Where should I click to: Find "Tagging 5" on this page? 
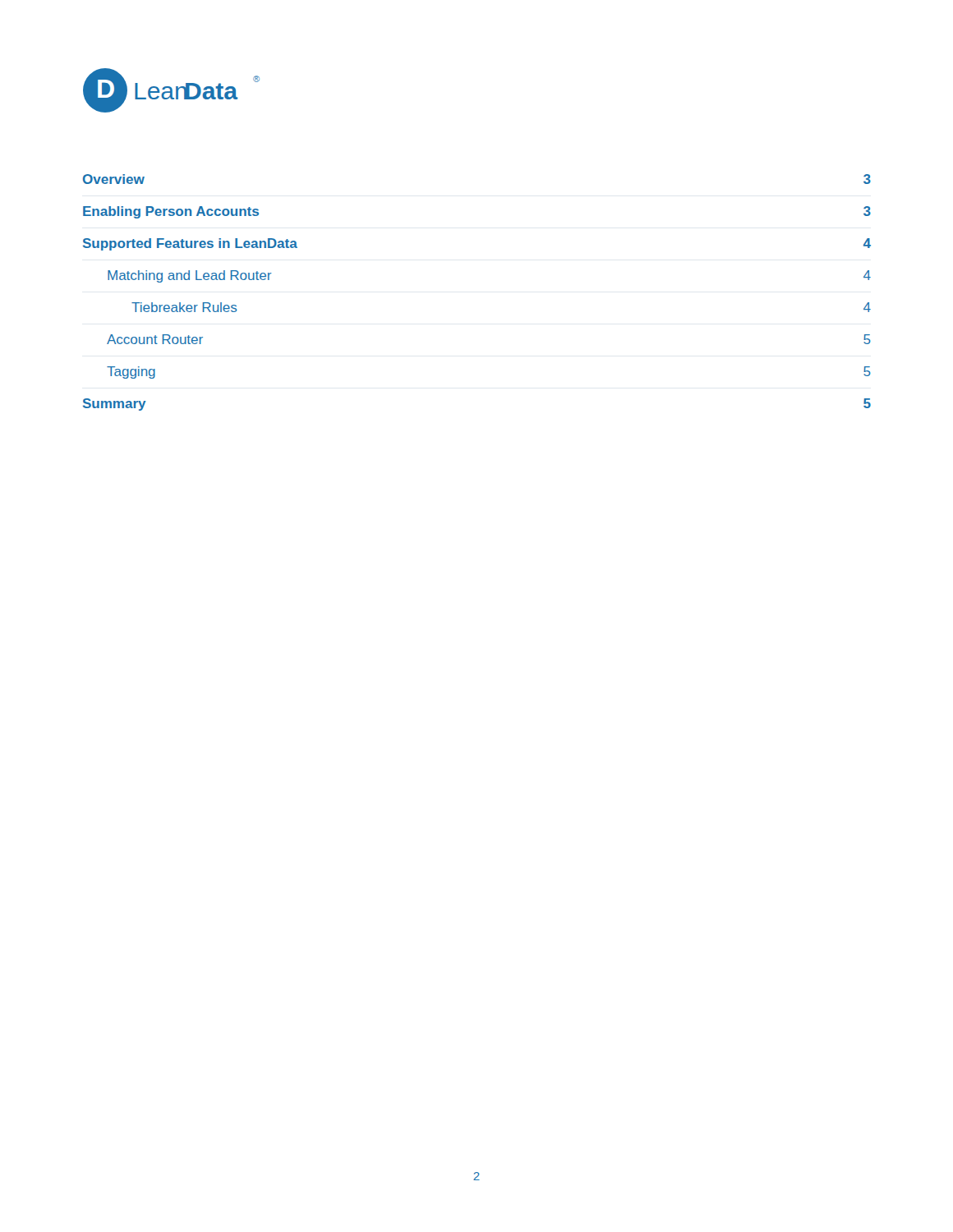(131, 372)
